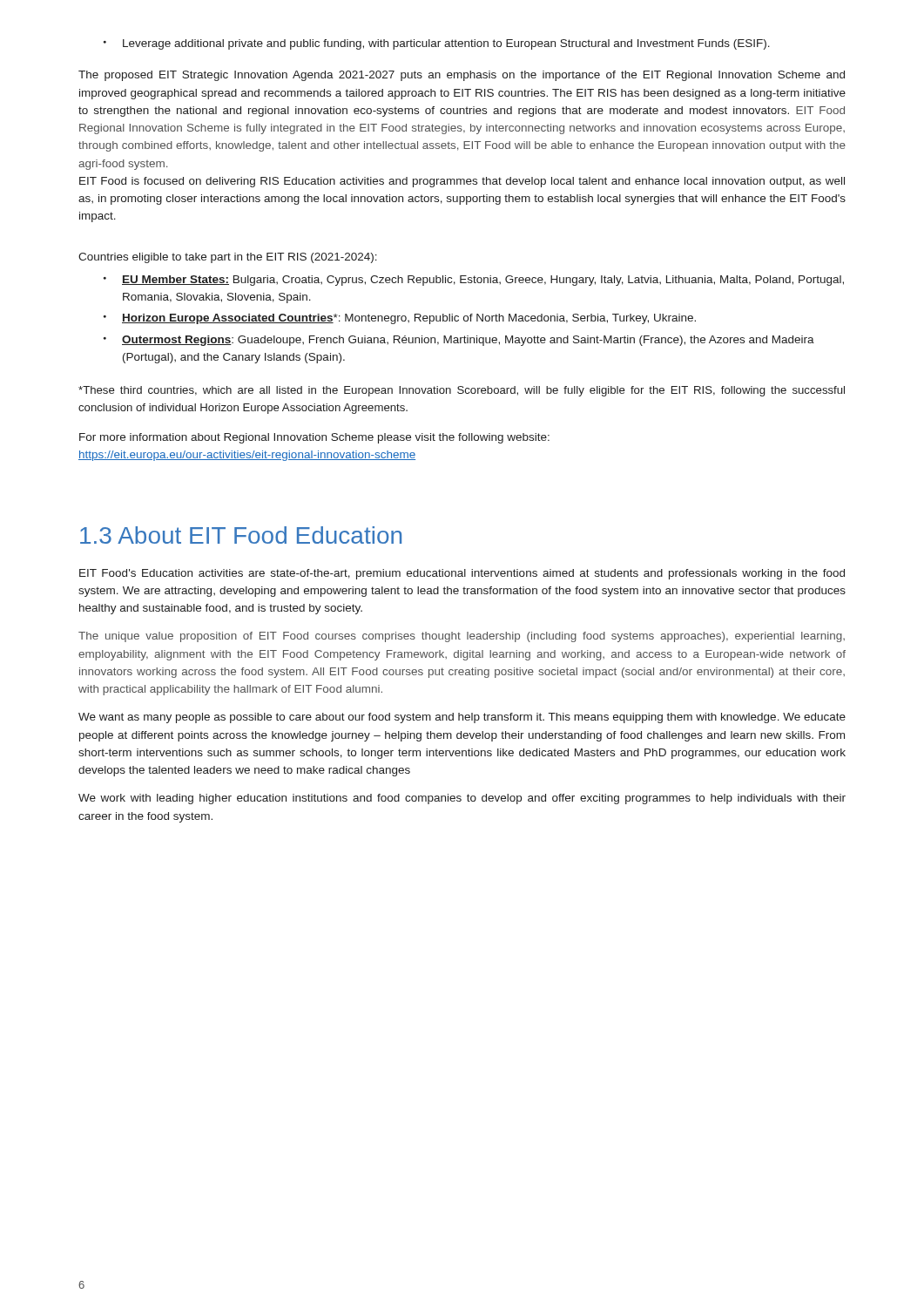Where is the passage that starts "We want as many people as"?
This screenshot has width=924, height=1307.
(462, 744)
